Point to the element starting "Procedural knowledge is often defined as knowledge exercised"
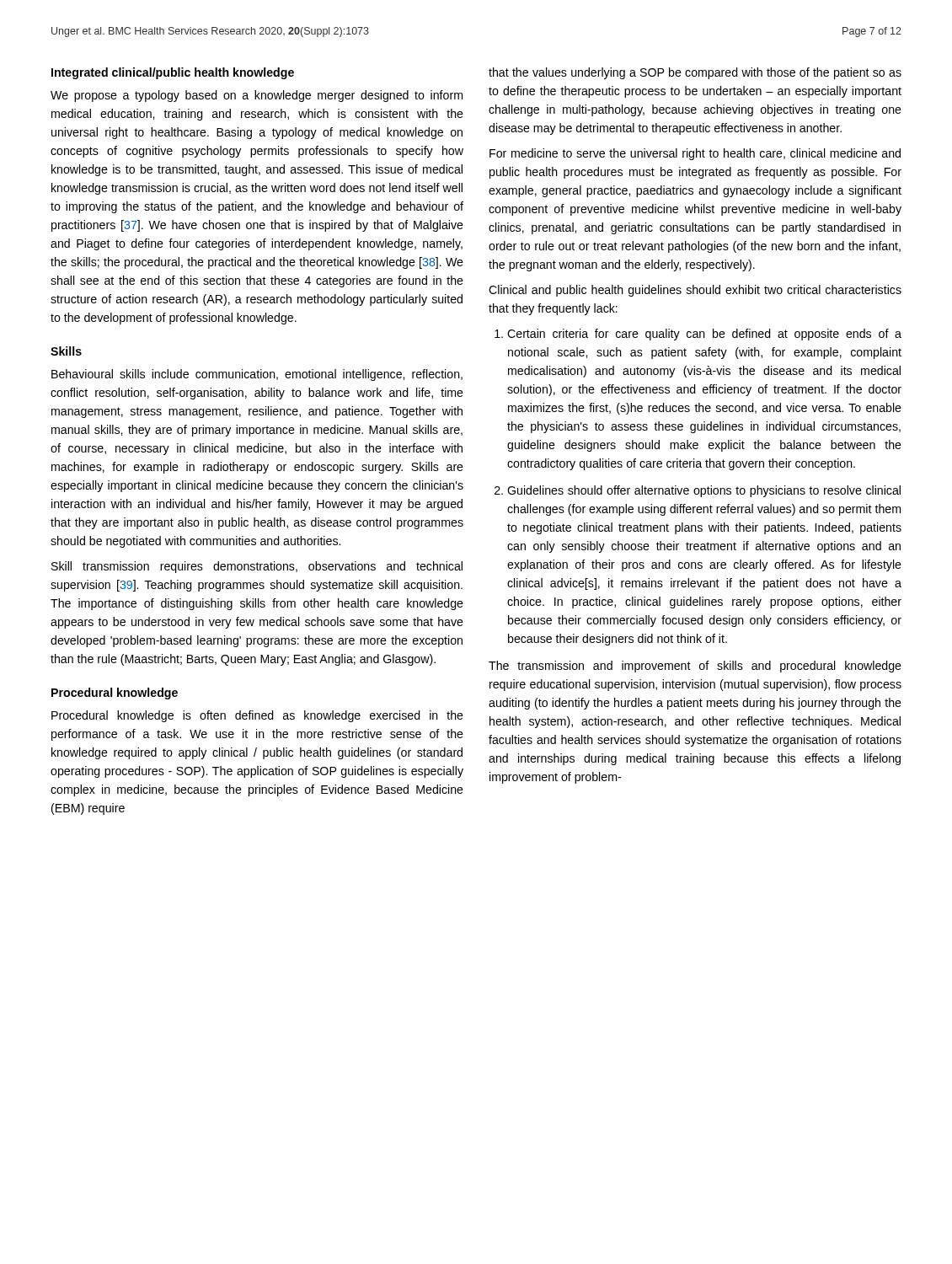The height and width of the screenshot is (1264, 952). [x=257, y=762]
